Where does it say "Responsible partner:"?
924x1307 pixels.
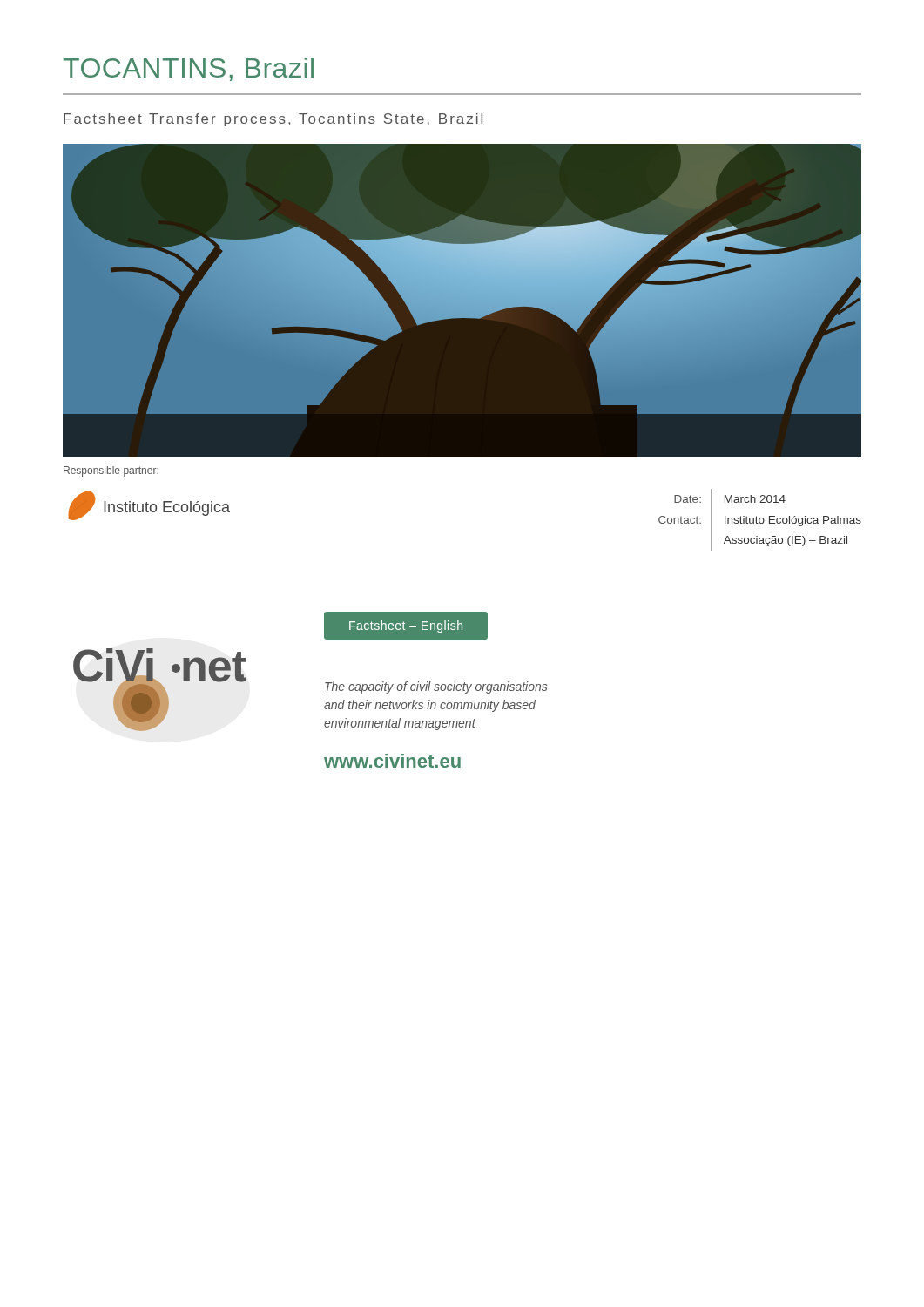(x=111, y=471)
